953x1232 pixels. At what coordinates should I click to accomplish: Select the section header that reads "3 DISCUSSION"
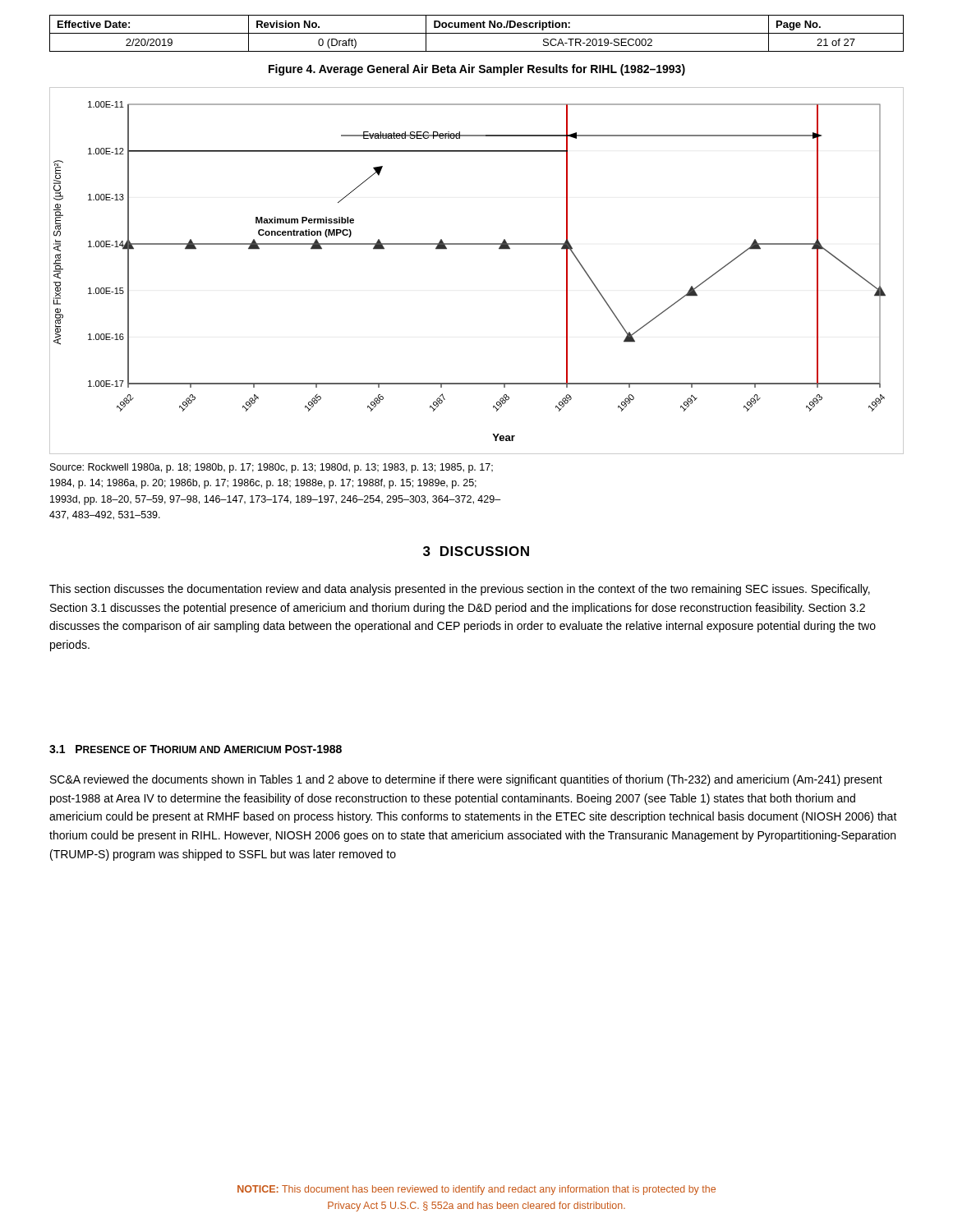476,552
